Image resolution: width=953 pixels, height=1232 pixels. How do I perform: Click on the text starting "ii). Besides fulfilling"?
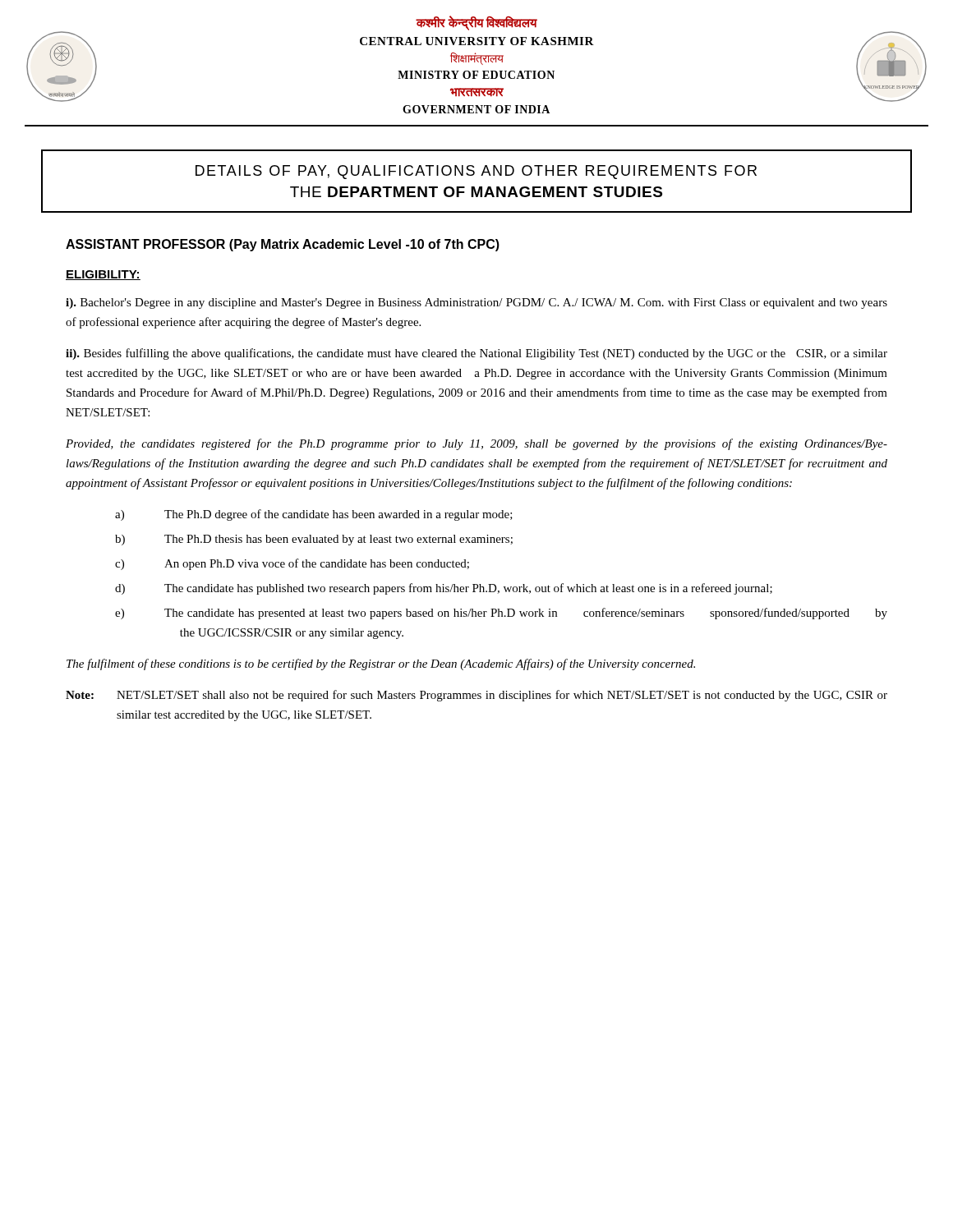[x=476, y=383]
